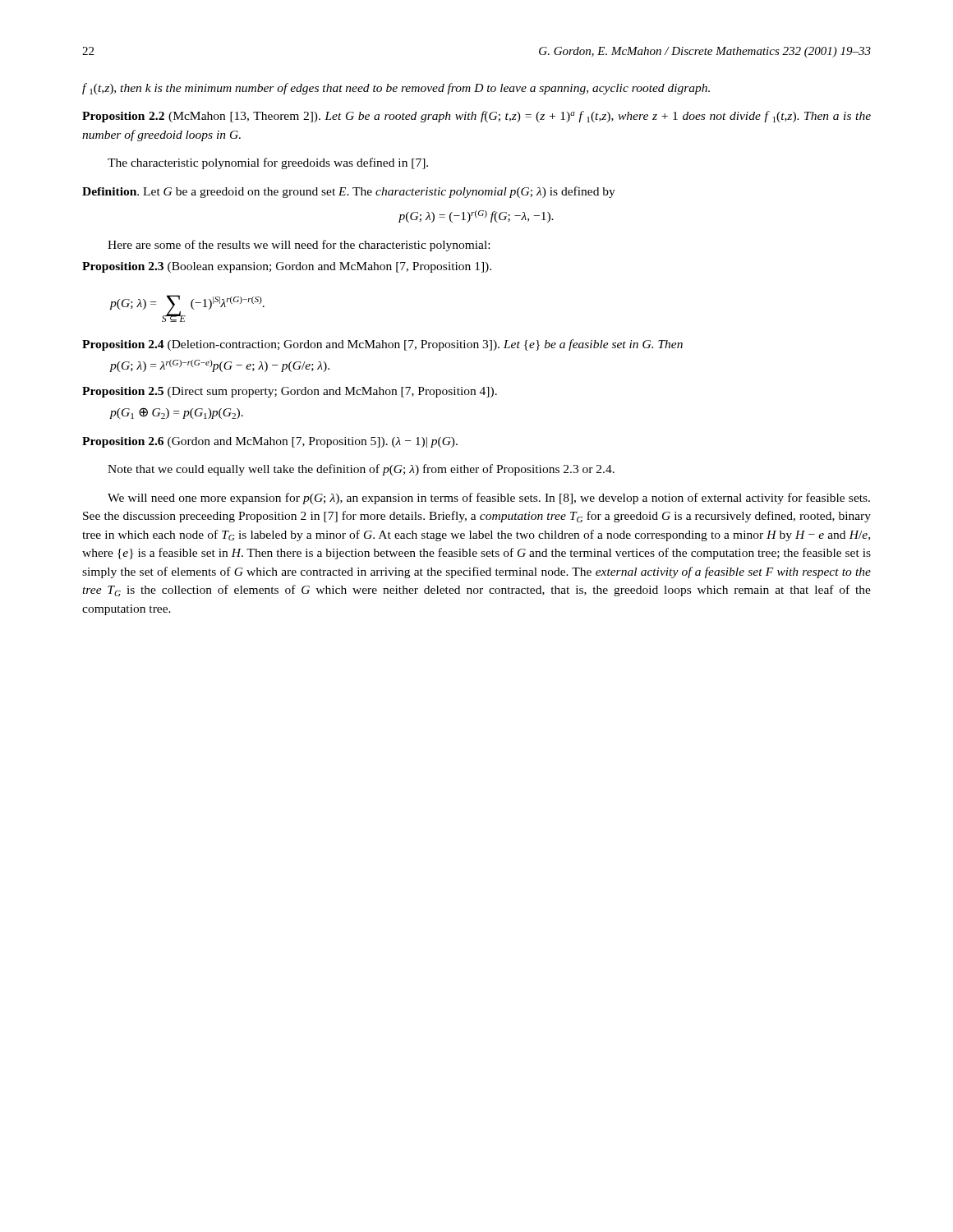The height and width of the screenshot is (1232, 953).
Task: Locate the text "p(G1 ⊕ G2) = p(G1)p(G2)."
Action: pyautogui.click(x=177, y=413)
